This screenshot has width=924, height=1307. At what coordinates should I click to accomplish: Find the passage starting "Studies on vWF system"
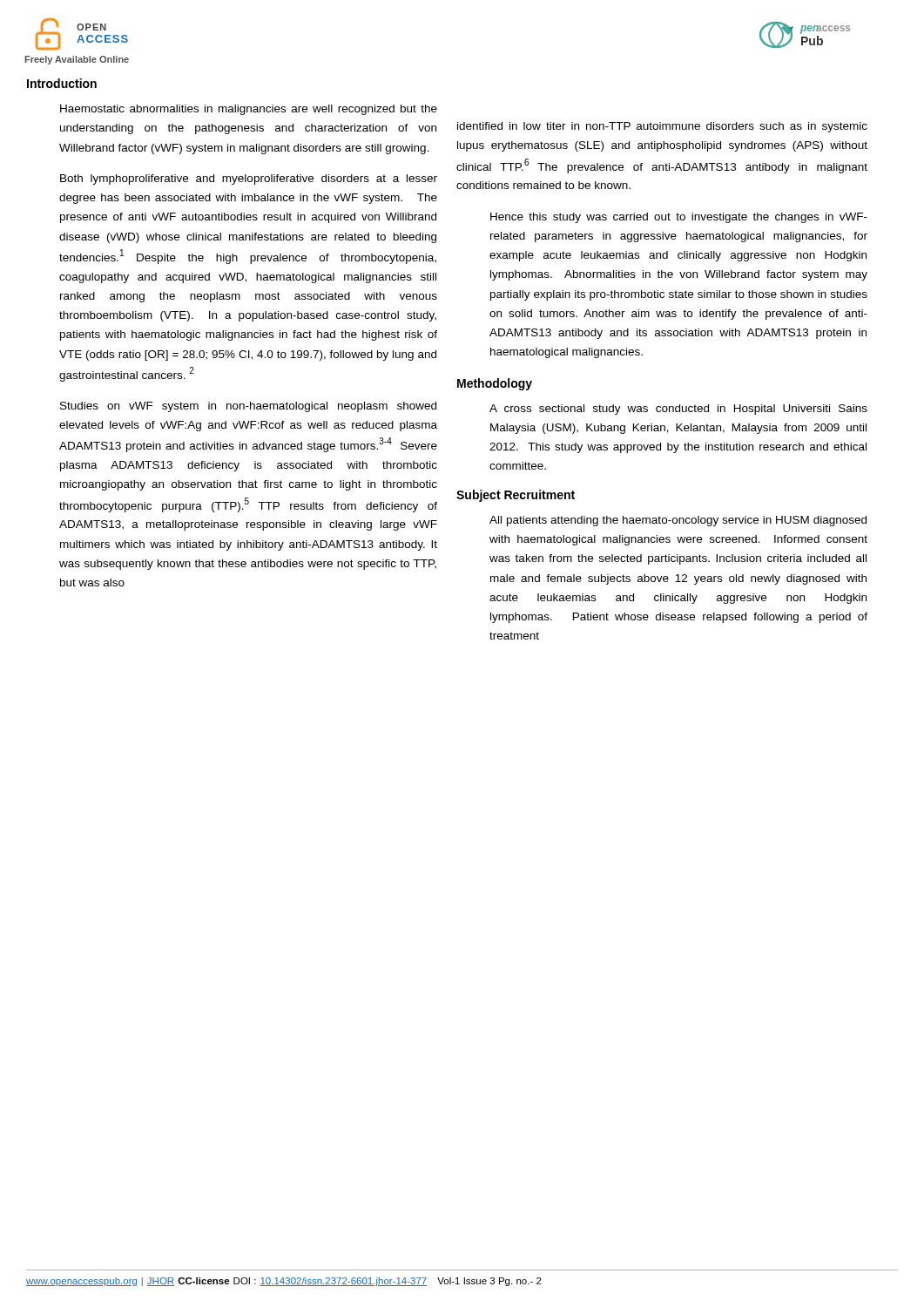click(248, 495)
